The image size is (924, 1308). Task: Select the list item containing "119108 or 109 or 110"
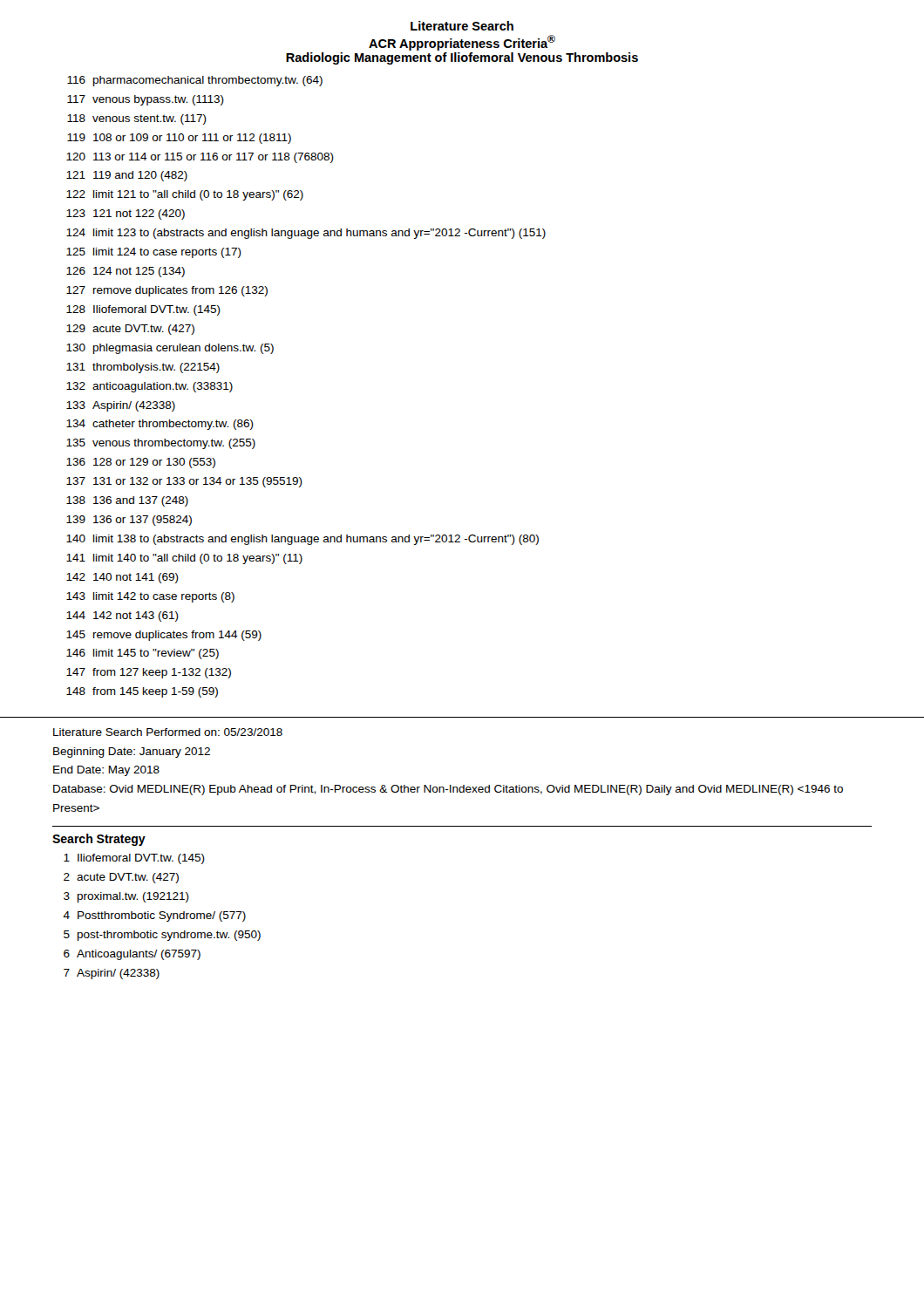coord(172,138)
